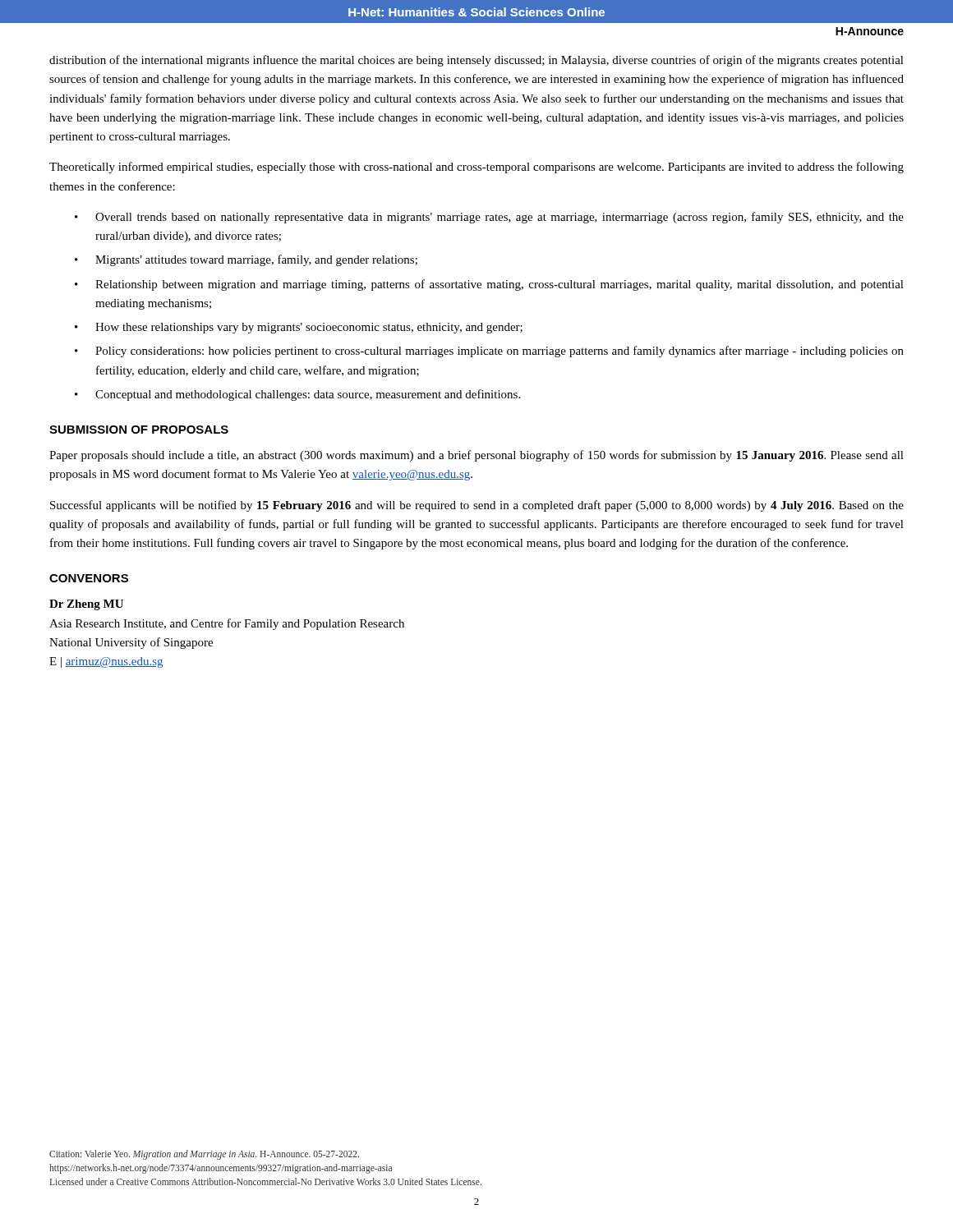Viewport: 953px width, 1232px height.
Task: Navigate to the element starting "Theoretically informed empirical studies, especially those with cross-national"
Action: click(x=476, y=176)
